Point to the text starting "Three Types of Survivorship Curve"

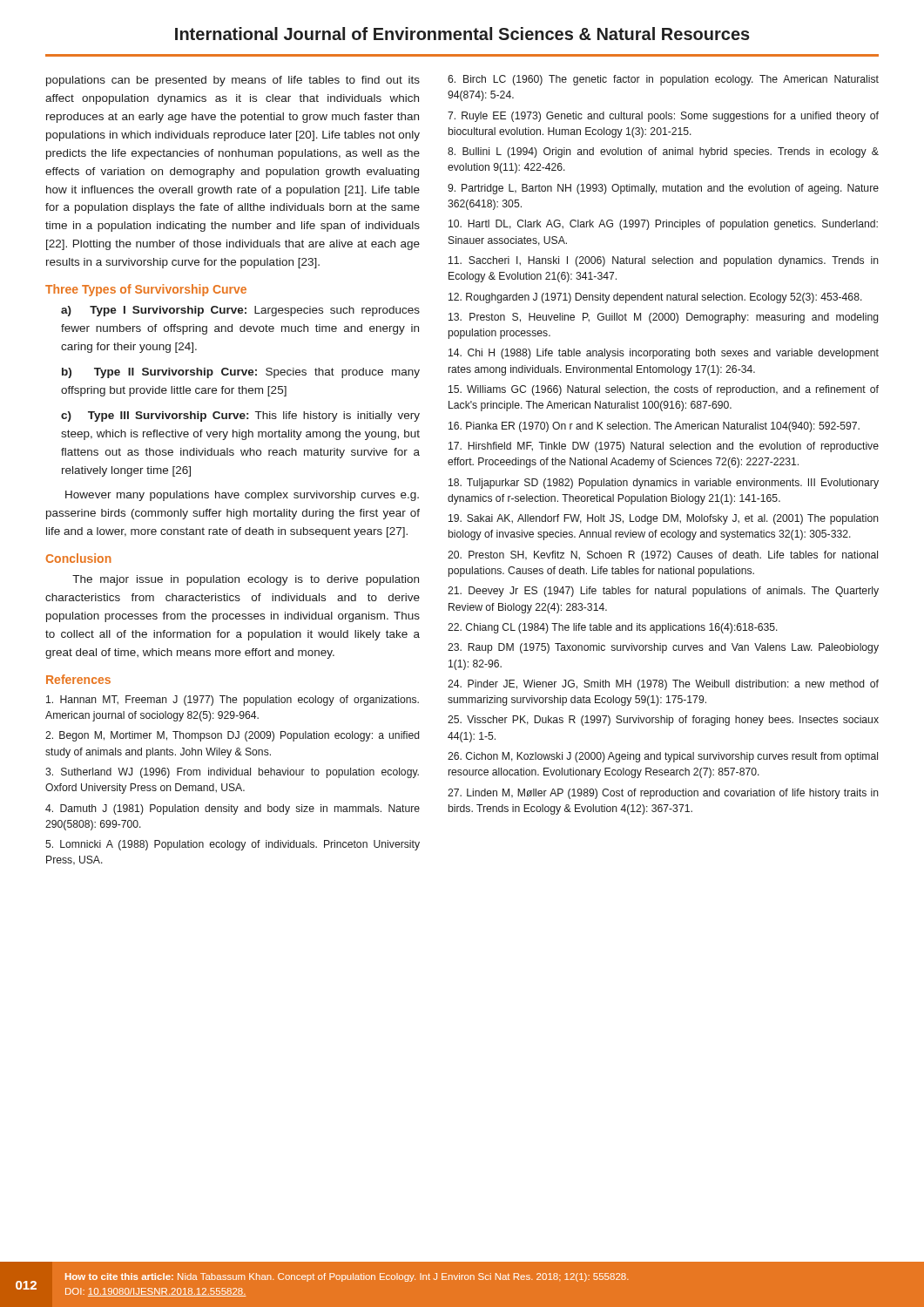tap(146, 289)
